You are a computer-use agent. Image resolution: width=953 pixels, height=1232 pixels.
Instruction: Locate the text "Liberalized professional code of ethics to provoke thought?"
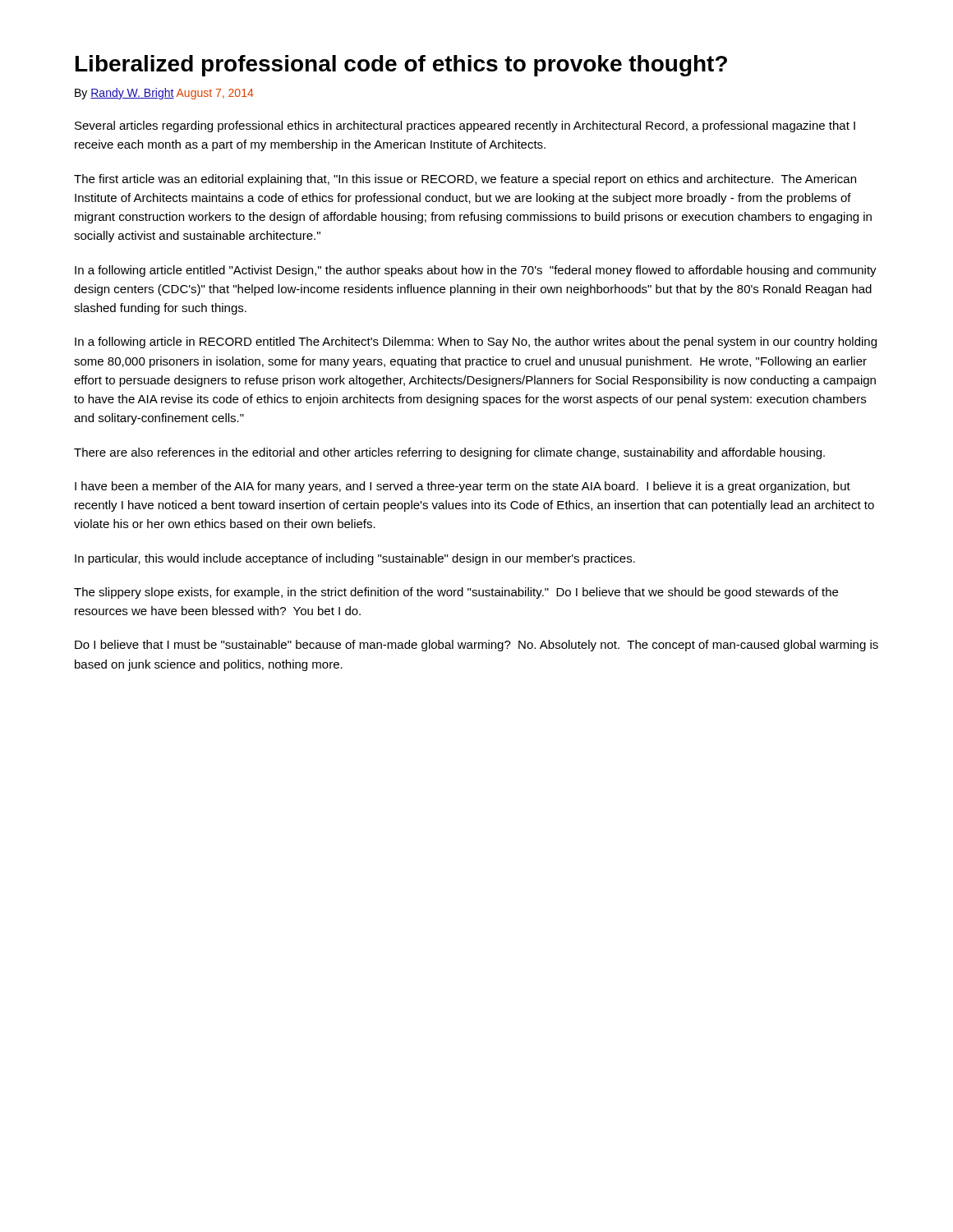476,64
